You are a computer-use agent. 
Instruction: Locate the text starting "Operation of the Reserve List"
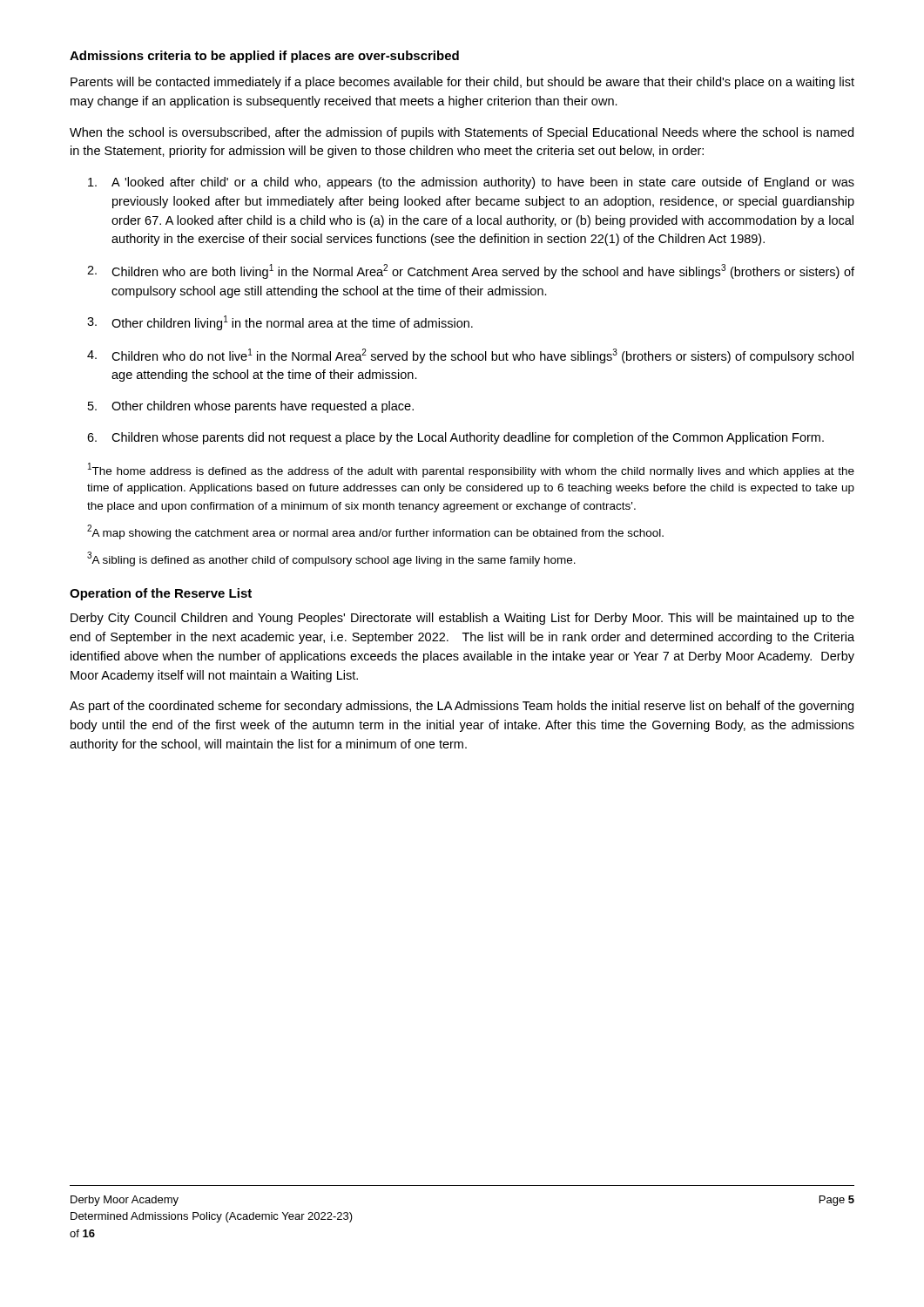161,593
